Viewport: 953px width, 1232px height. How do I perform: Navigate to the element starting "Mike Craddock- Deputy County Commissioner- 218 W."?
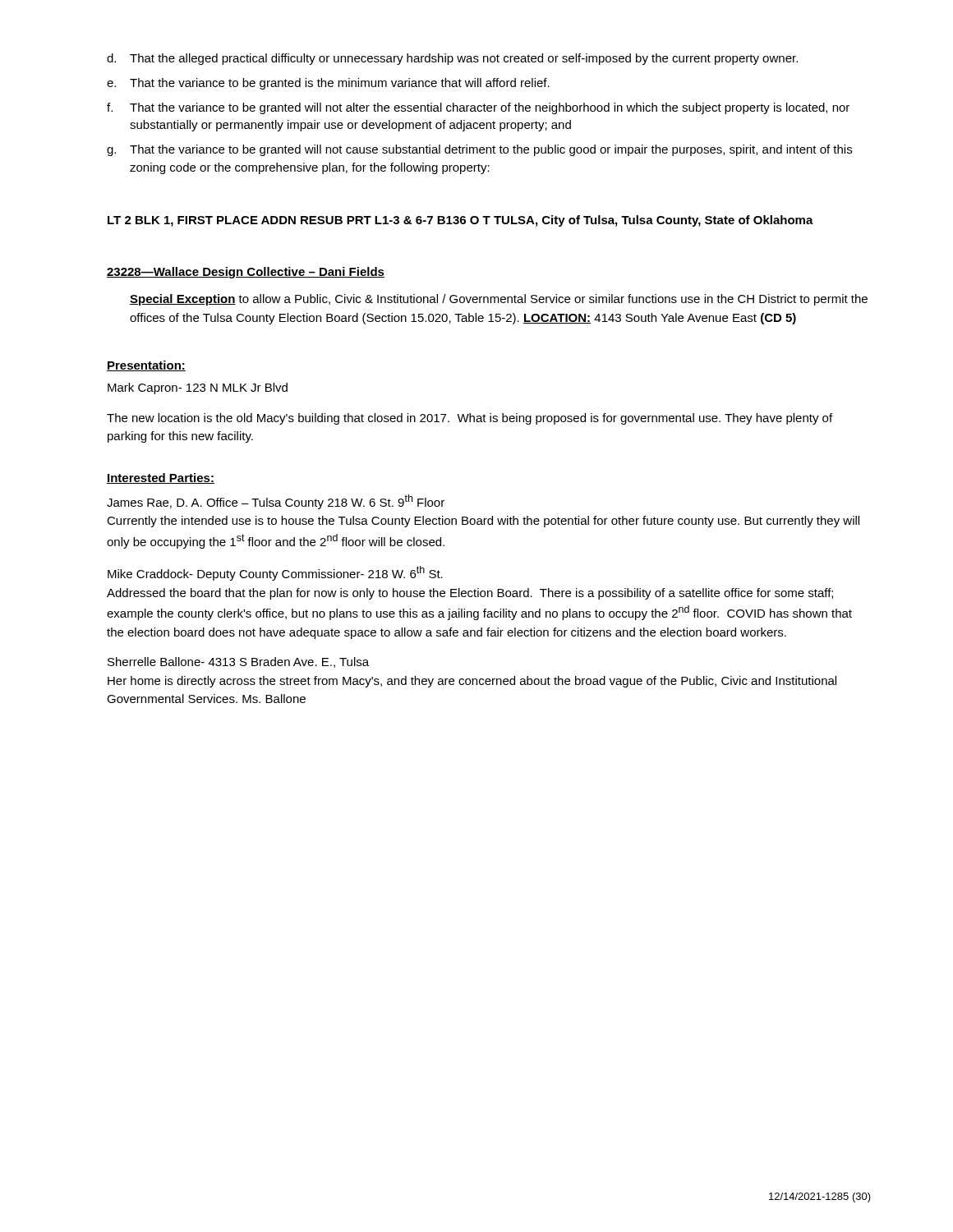click(489, 602)
